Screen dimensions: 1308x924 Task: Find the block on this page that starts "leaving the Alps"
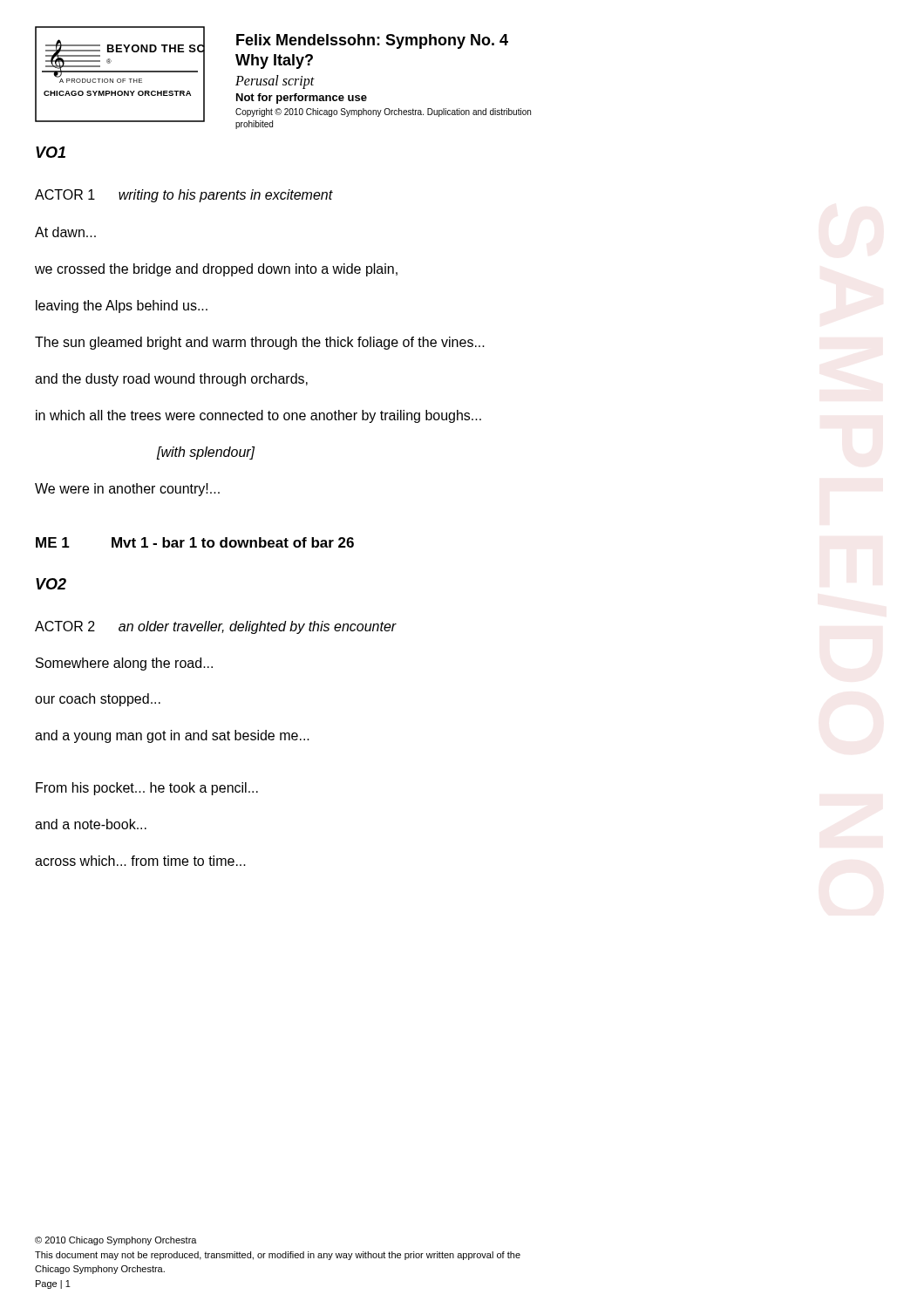(122, 306)
